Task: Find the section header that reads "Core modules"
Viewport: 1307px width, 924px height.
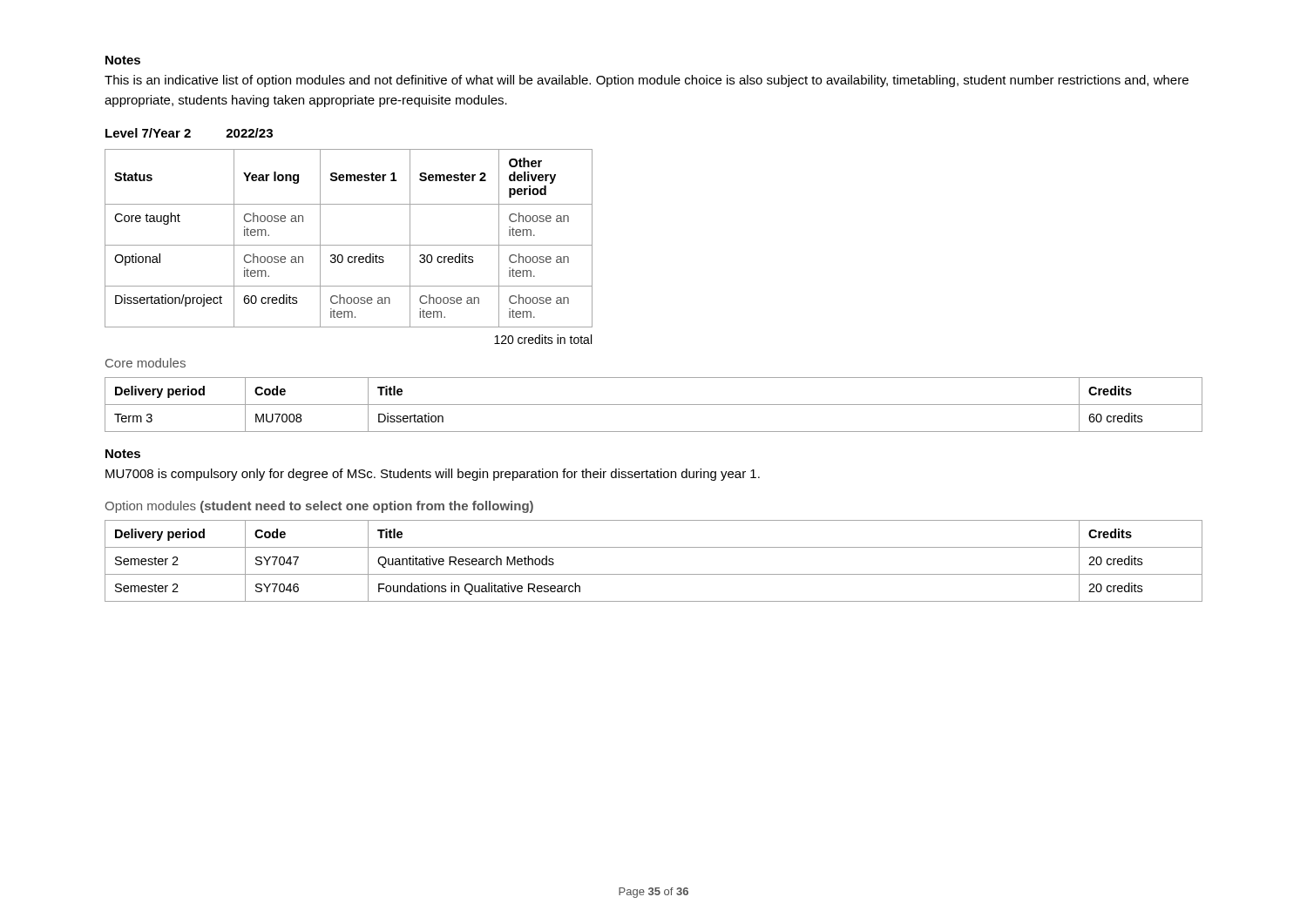Action: (145, 363)
